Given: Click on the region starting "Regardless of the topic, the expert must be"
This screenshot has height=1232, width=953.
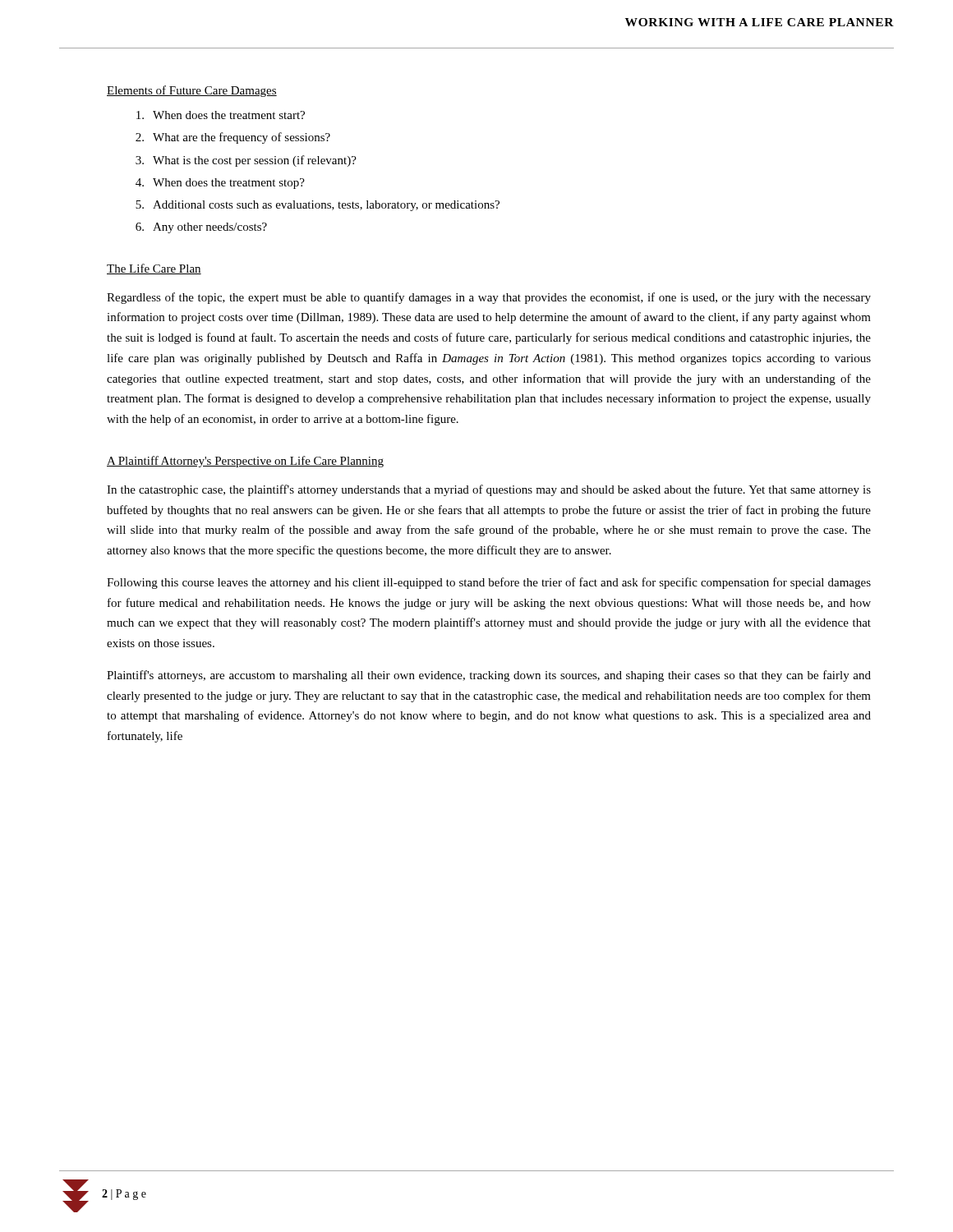Looking at the screenshot, I should coord(489,358).
